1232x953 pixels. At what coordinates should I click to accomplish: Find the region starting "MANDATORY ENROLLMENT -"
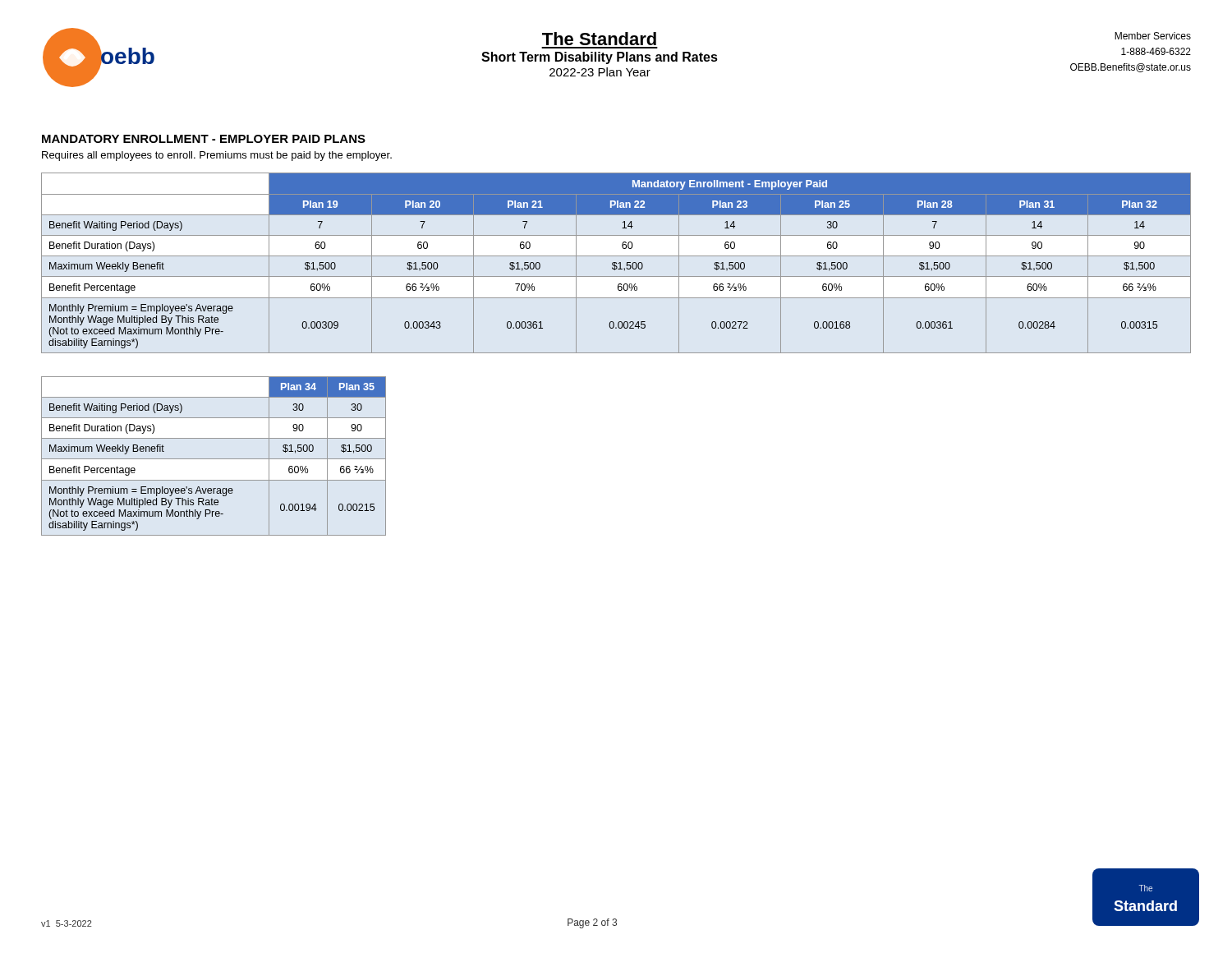203,138
